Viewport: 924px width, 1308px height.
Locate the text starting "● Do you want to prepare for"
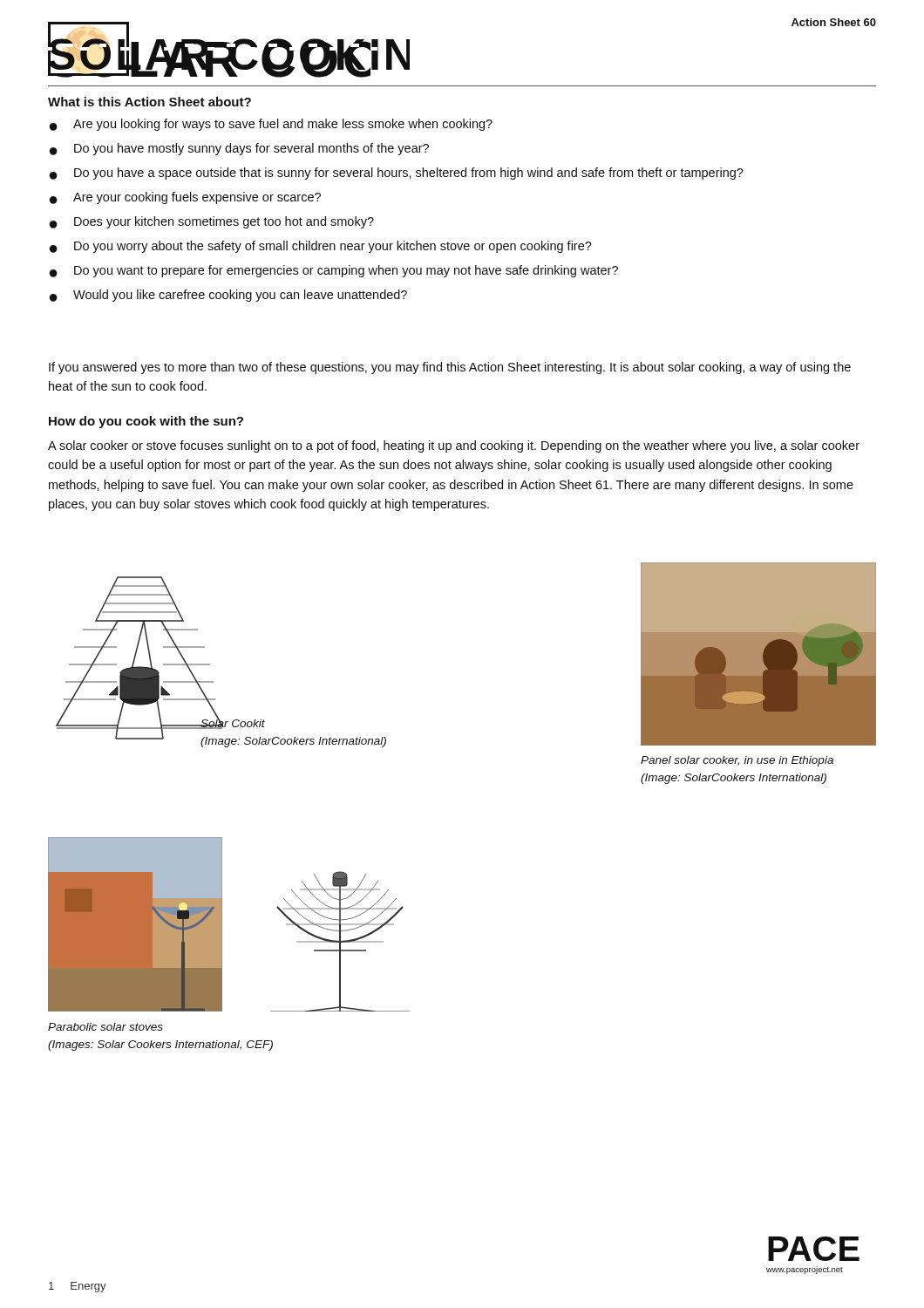(x=333, y=272)
